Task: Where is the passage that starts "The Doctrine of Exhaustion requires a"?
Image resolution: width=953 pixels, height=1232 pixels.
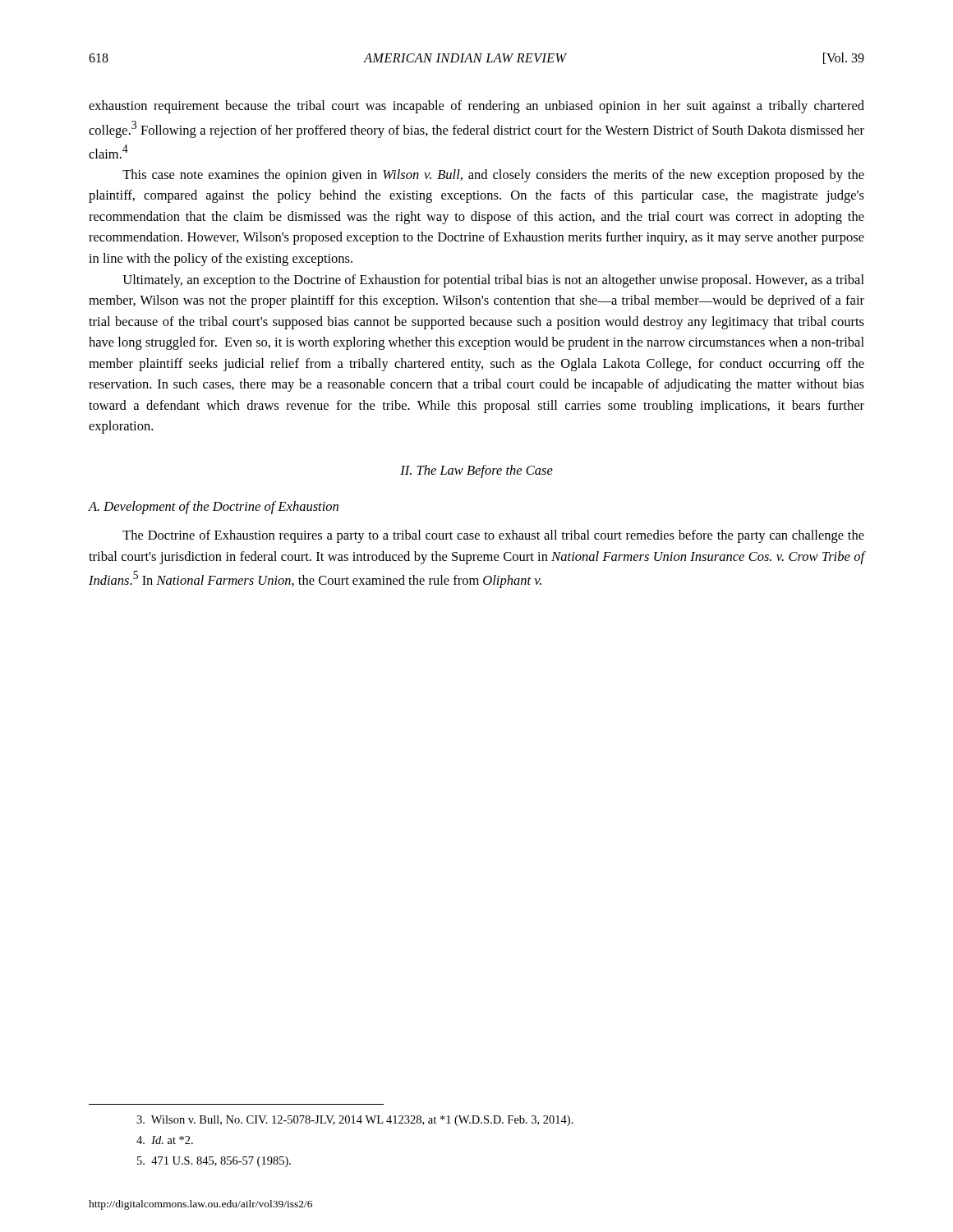Action: click(476, 558)
